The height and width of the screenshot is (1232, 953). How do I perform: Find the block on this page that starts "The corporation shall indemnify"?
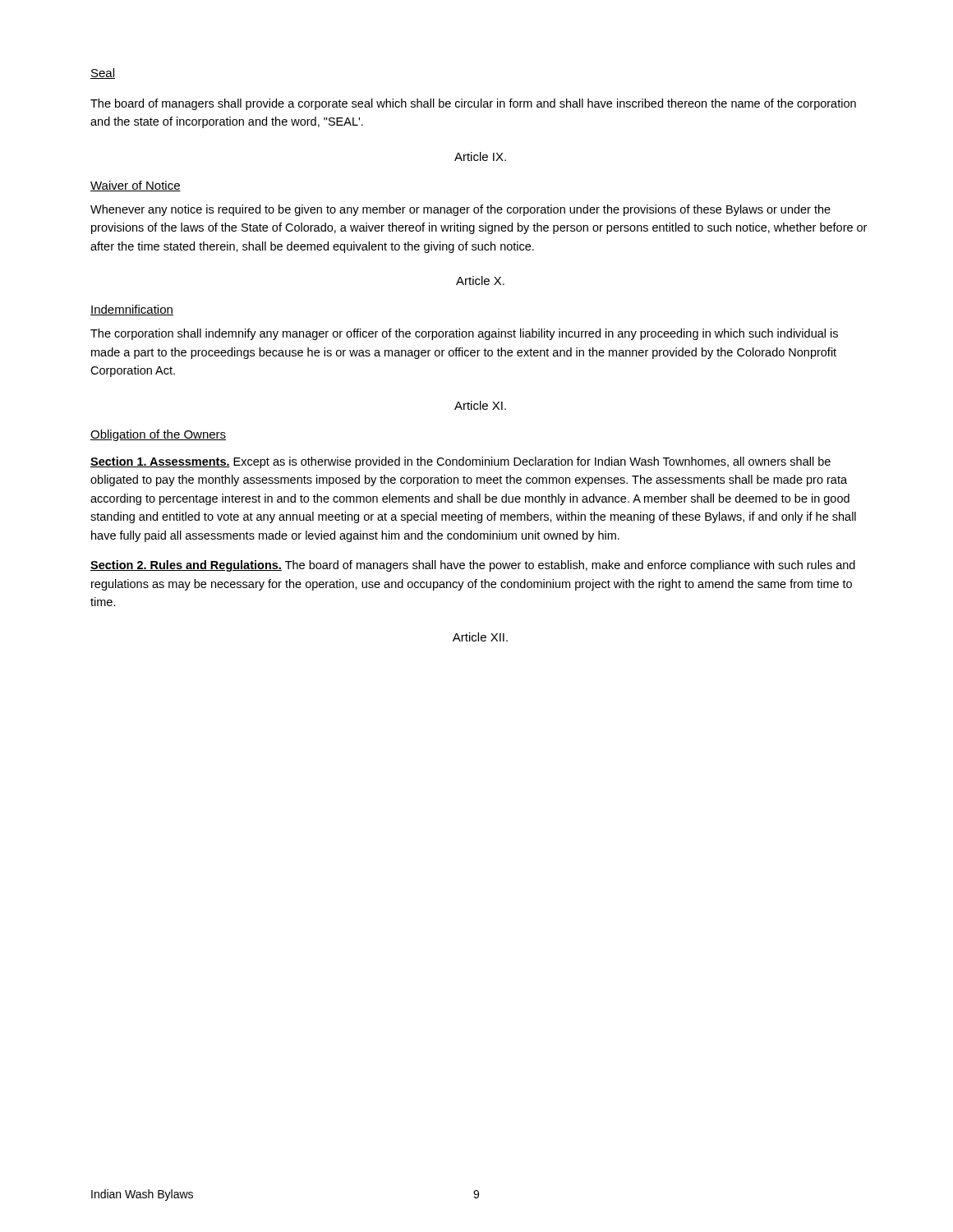(464, 352)
